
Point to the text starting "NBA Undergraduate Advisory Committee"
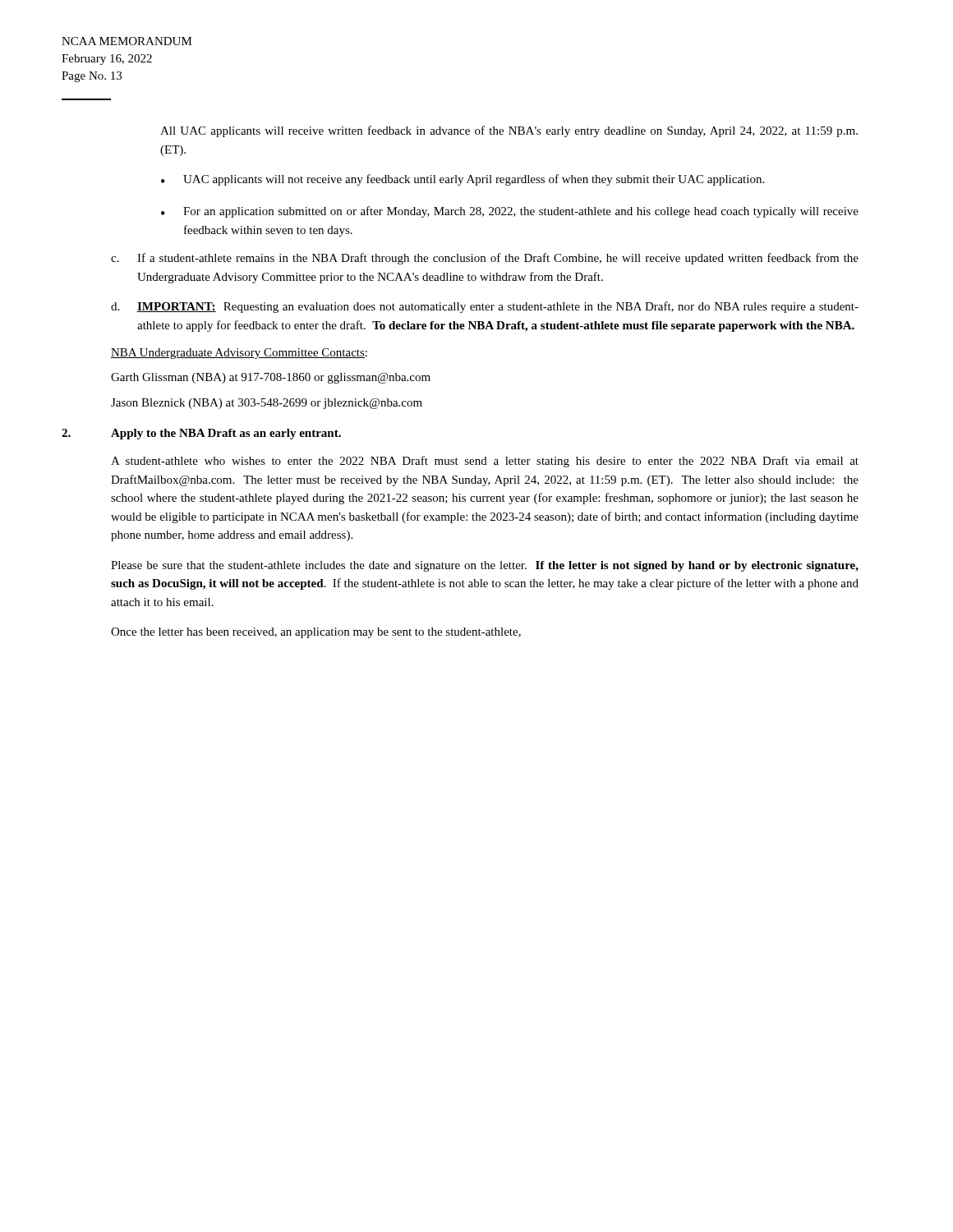click(239, 353)
